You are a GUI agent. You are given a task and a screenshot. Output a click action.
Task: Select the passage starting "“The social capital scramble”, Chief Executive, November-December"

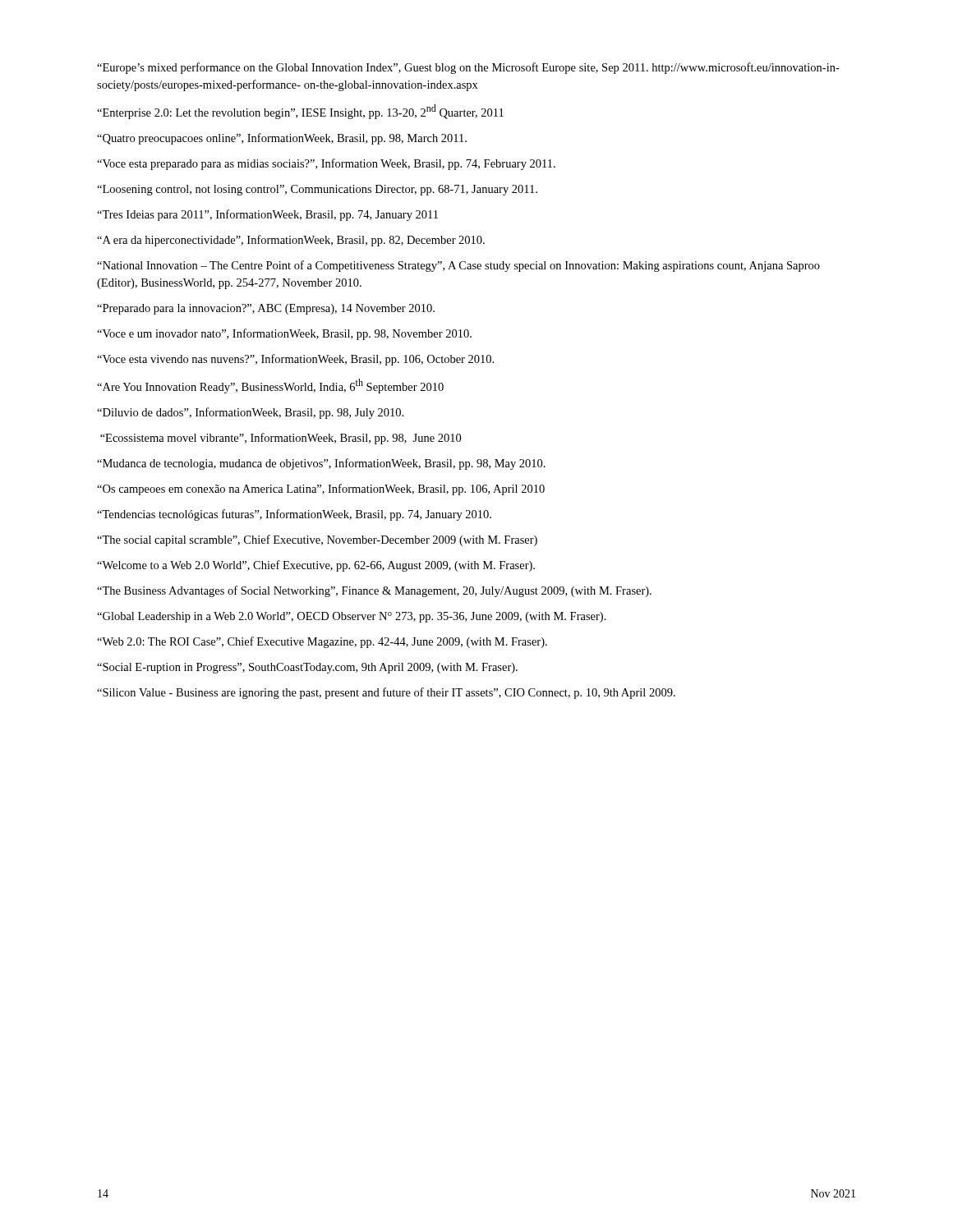click(317, 540)
